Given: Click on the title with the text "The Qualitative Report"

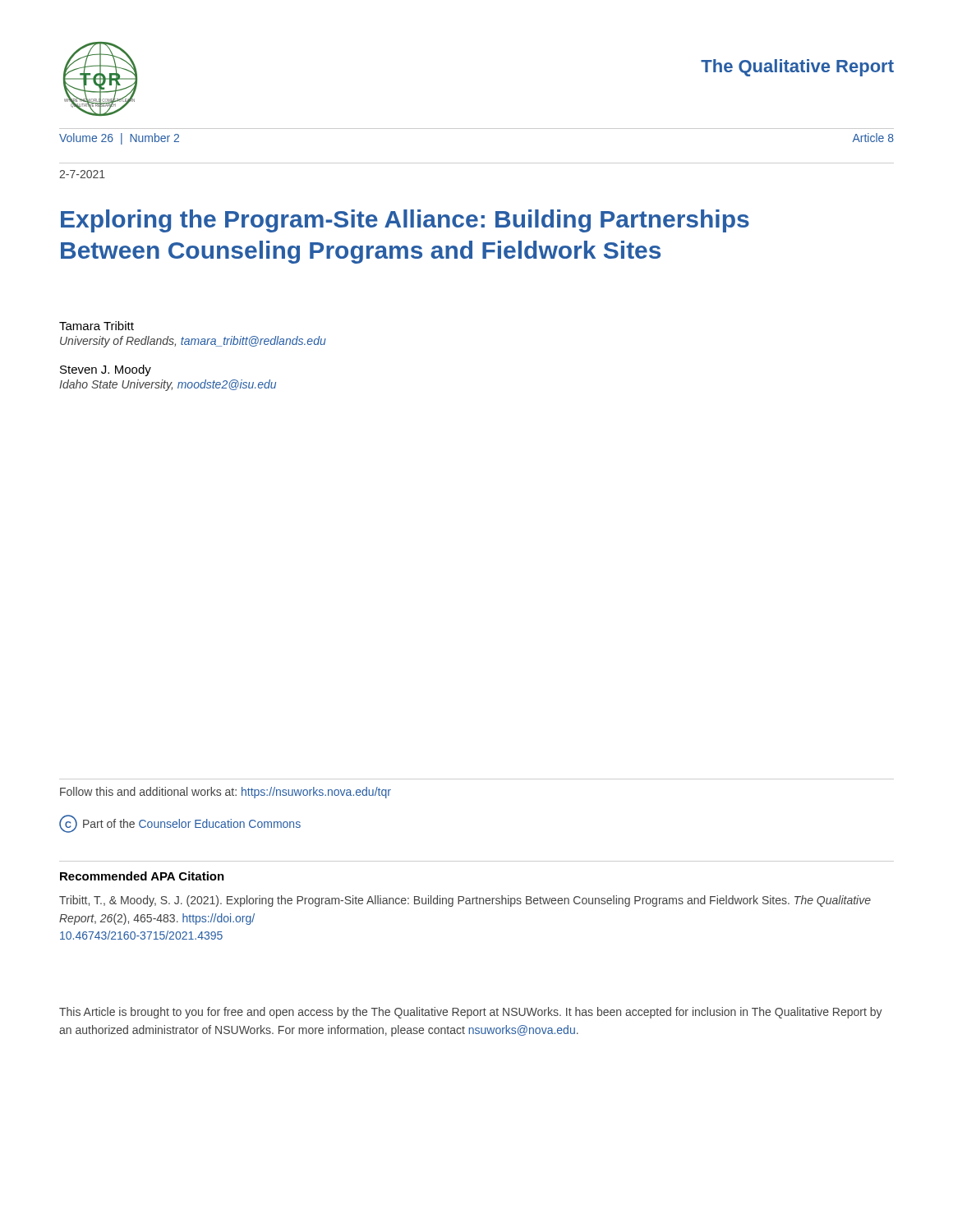Looking at the screenshot, I should [x=797, y=66].
